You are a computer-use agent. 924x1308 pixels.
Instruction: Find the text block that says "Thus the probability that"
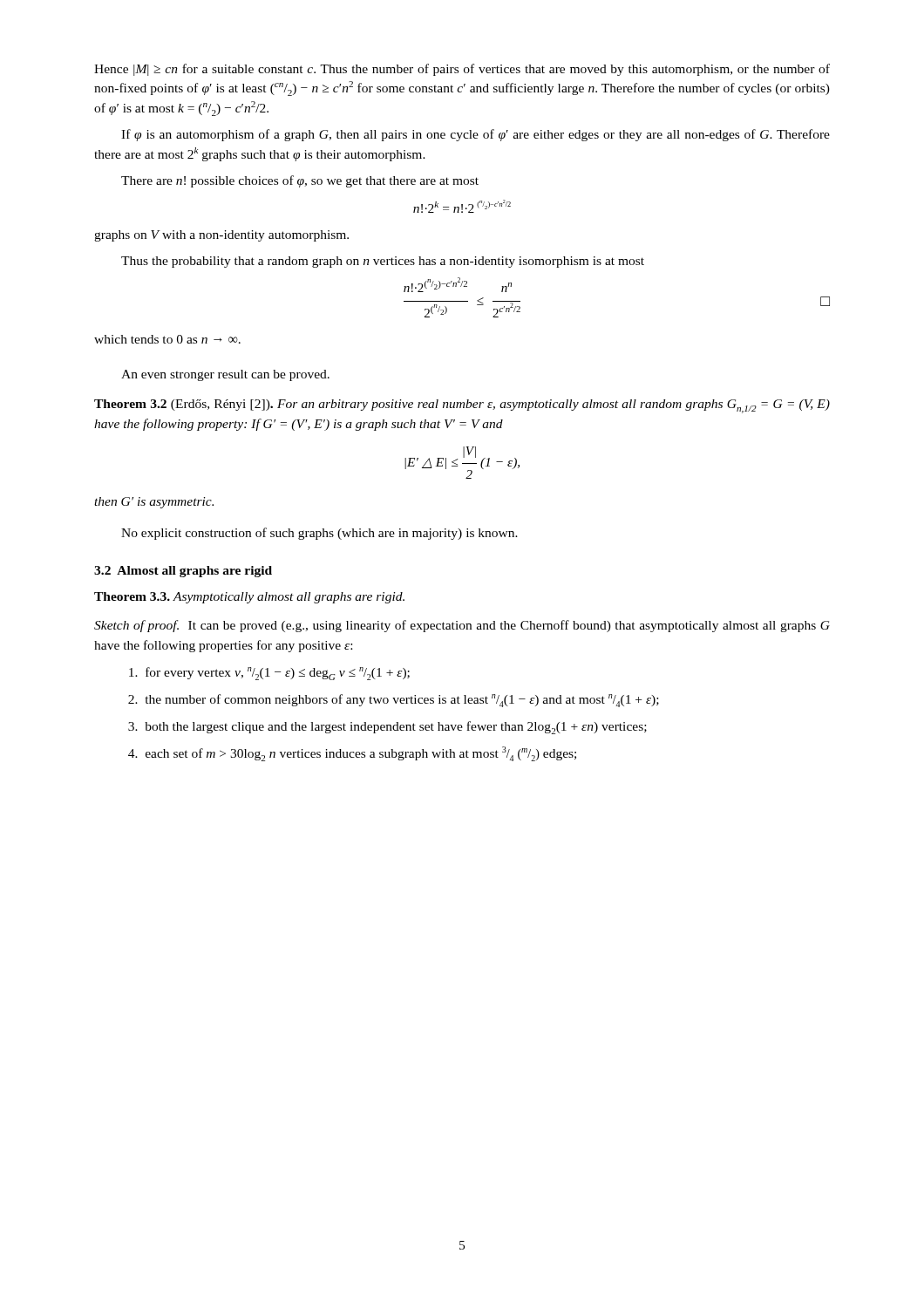[x=462, y=261]
